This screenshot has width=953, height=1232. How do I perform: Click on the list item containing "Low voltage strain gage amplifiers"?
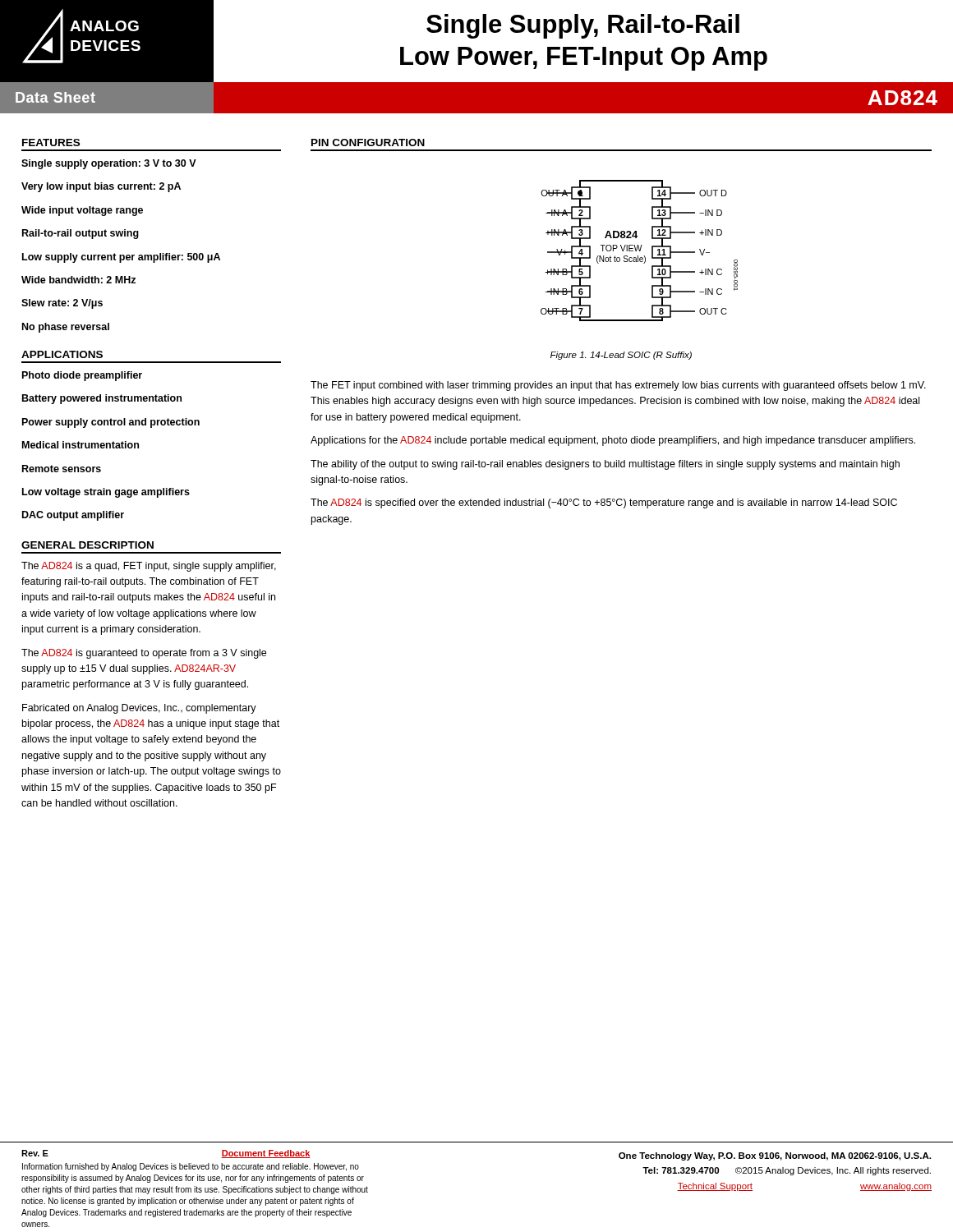106,492
